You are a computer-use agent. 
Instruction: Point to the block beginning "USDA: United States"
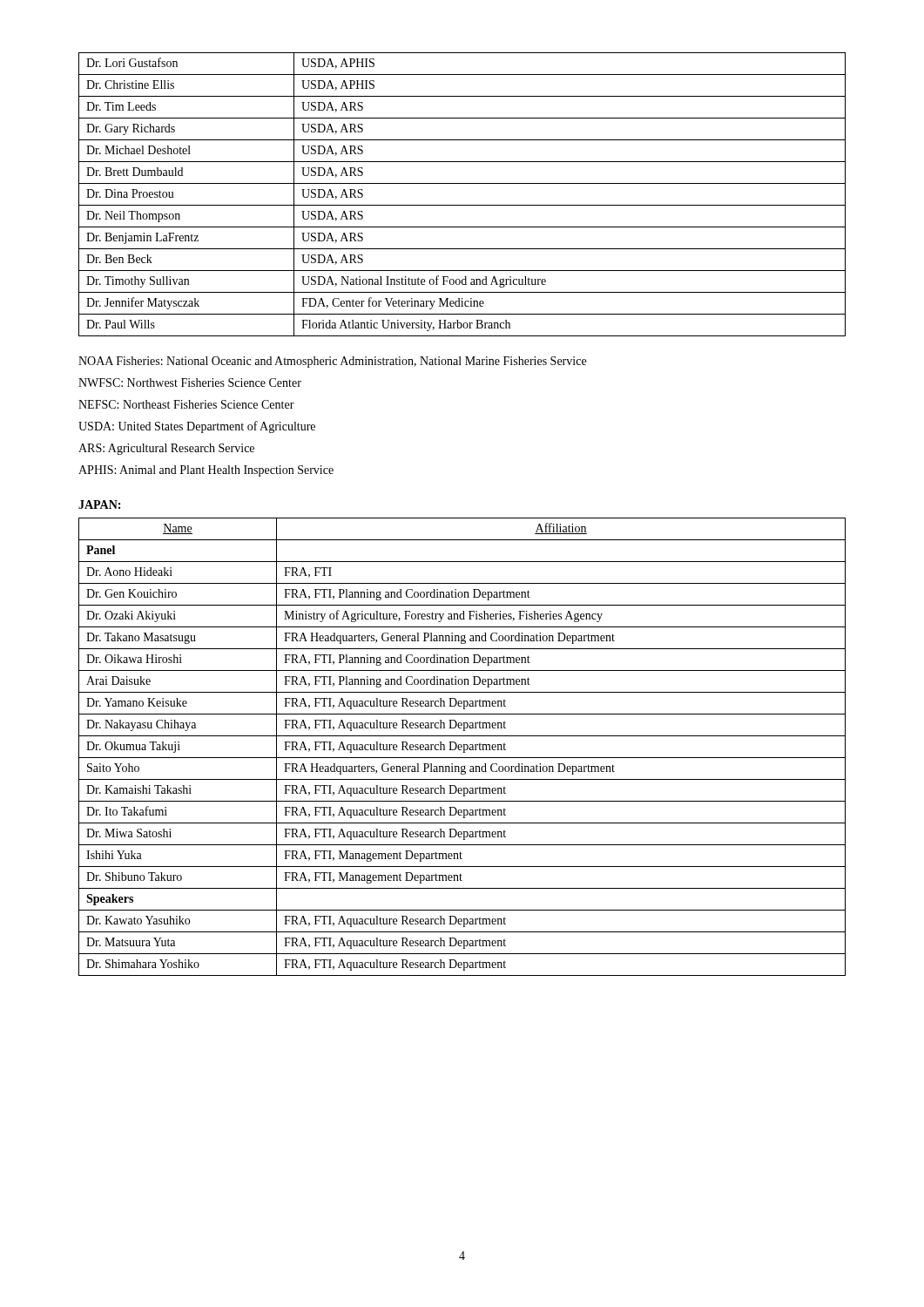197,426
